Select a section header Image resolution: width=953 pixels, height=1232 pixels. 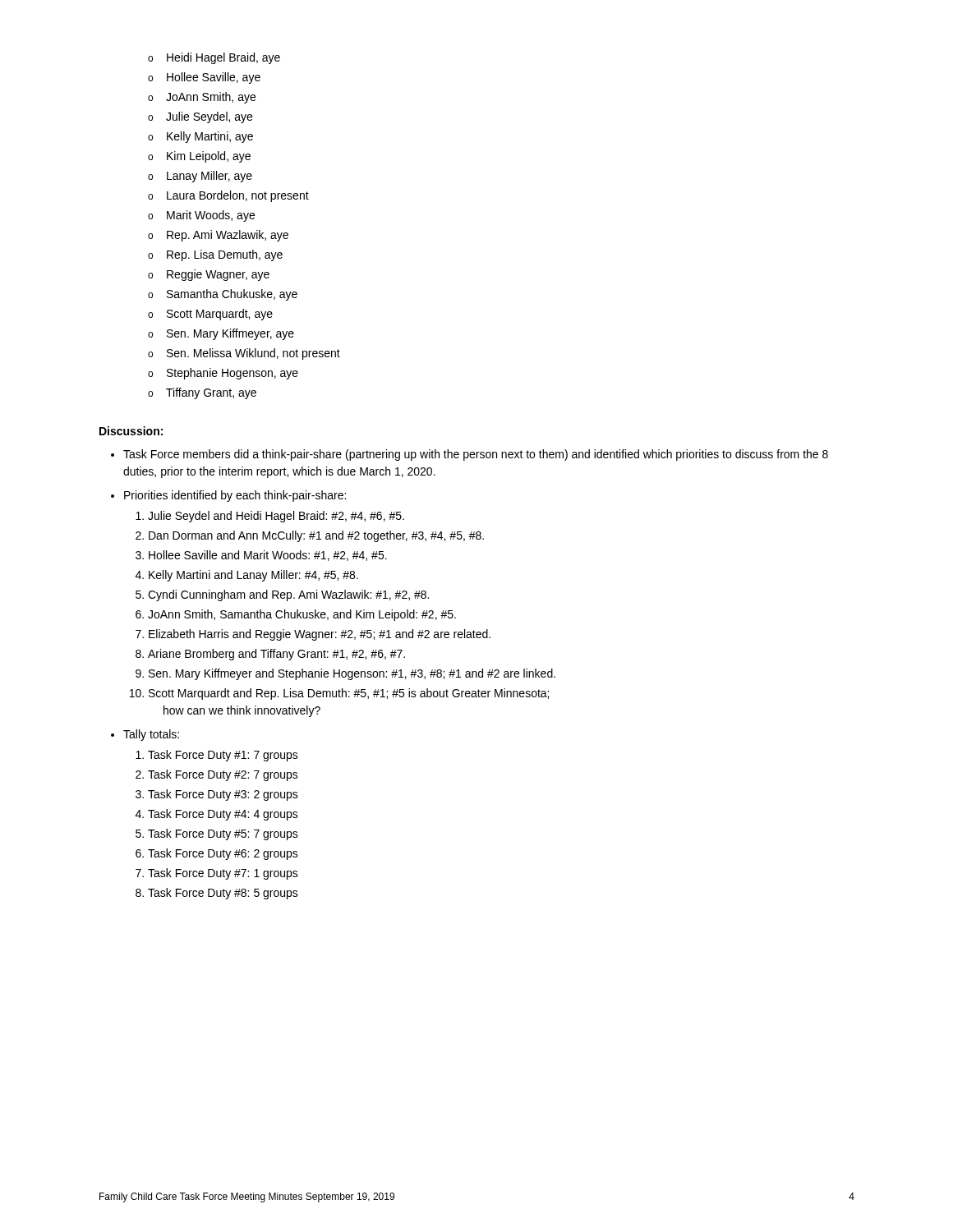click(131, 431)
